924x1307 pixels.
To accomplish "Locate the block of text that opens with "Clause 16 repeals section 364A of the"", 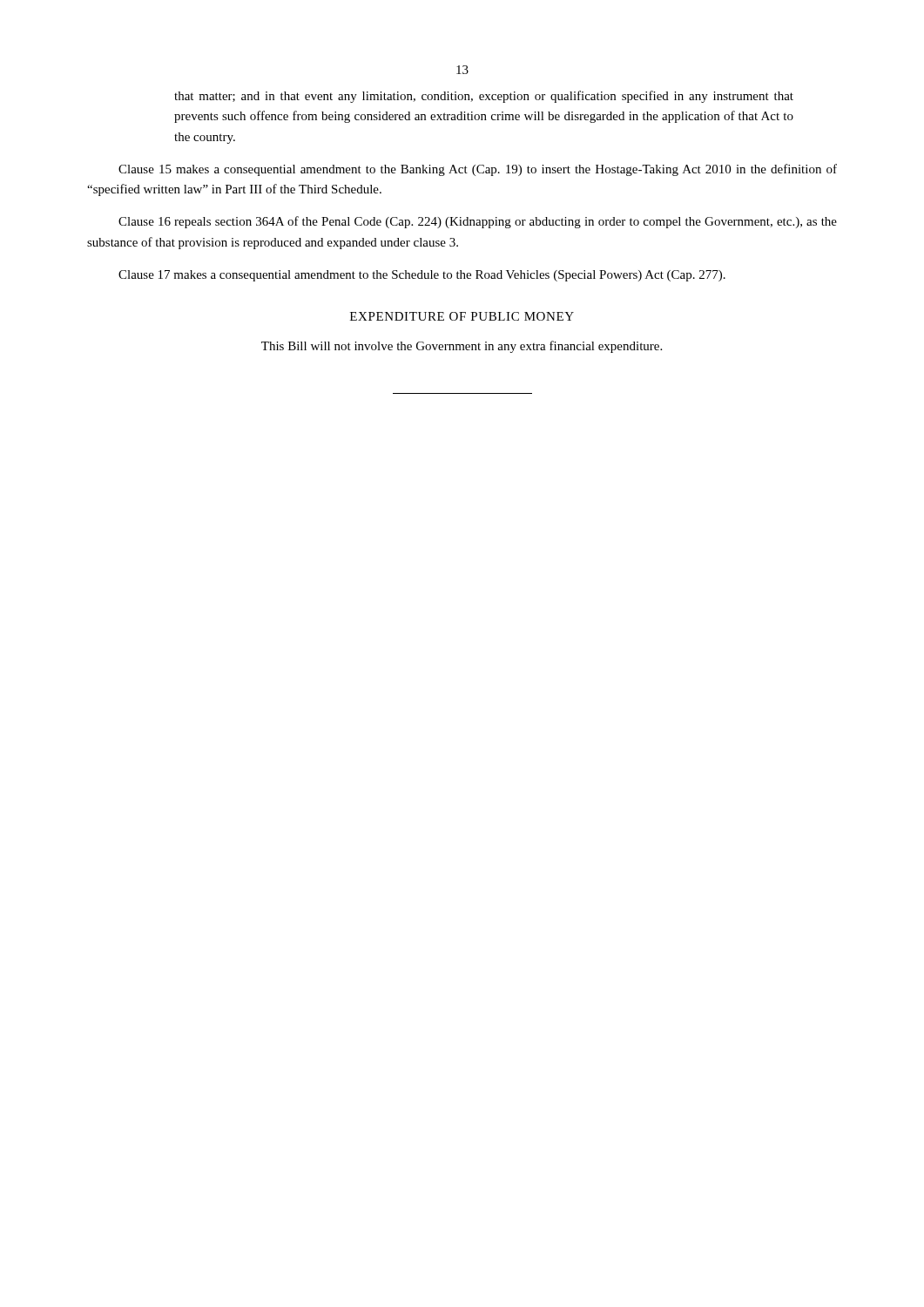I will (462, 232).
